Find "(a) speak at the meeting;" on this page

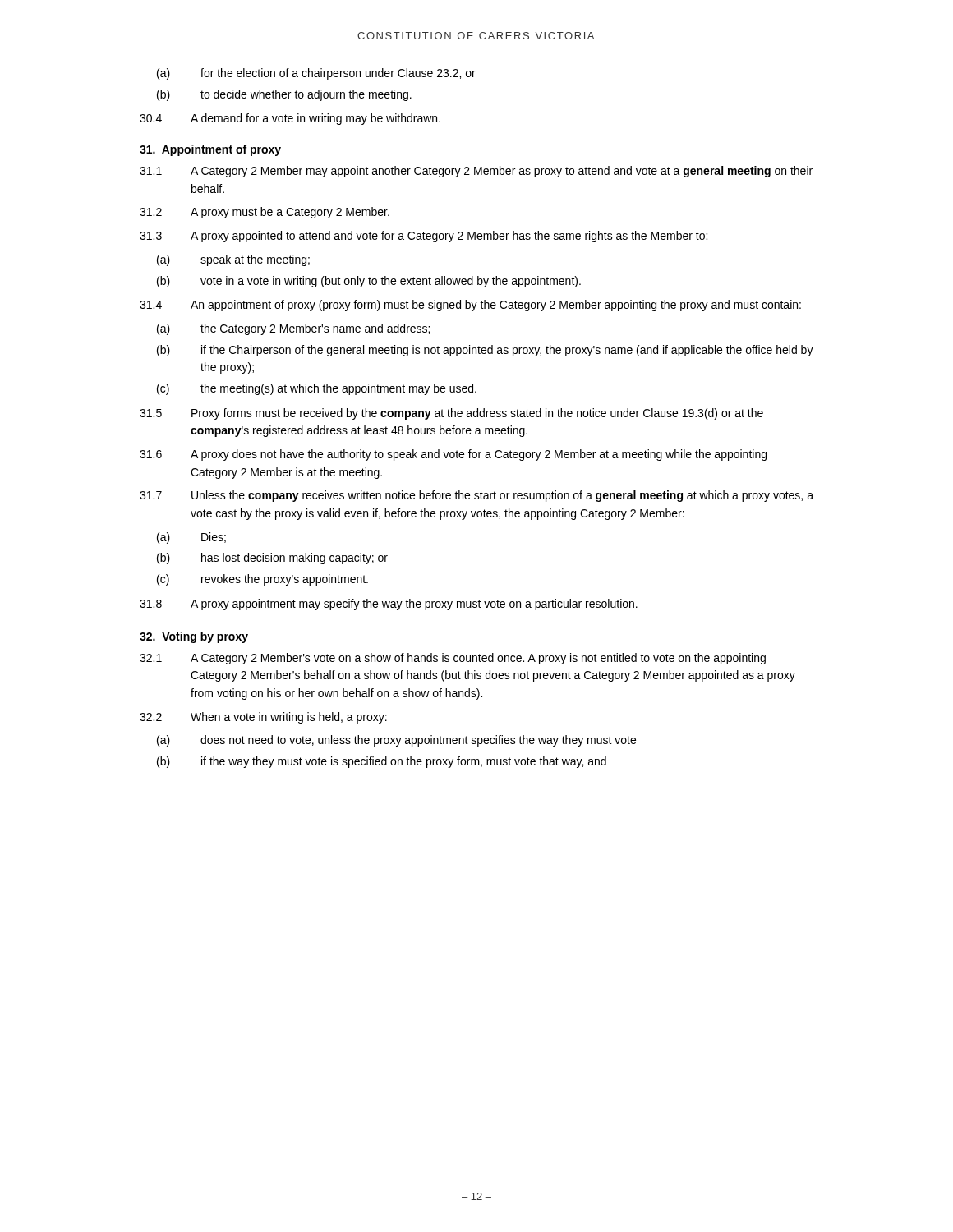(x=233, y=260)
